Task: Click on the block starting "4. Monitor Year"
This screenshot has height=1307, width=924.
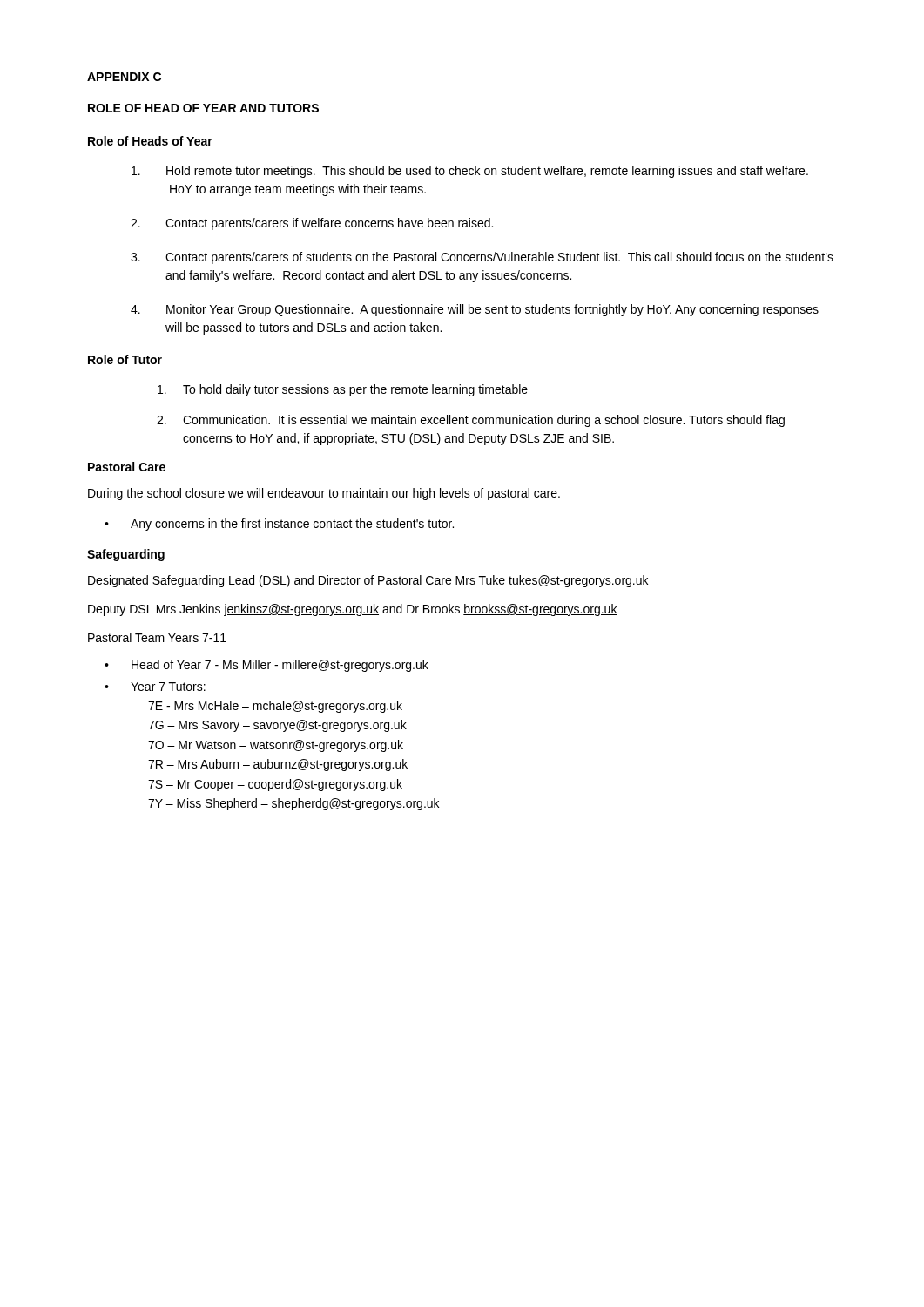Action: coord(462,319)
